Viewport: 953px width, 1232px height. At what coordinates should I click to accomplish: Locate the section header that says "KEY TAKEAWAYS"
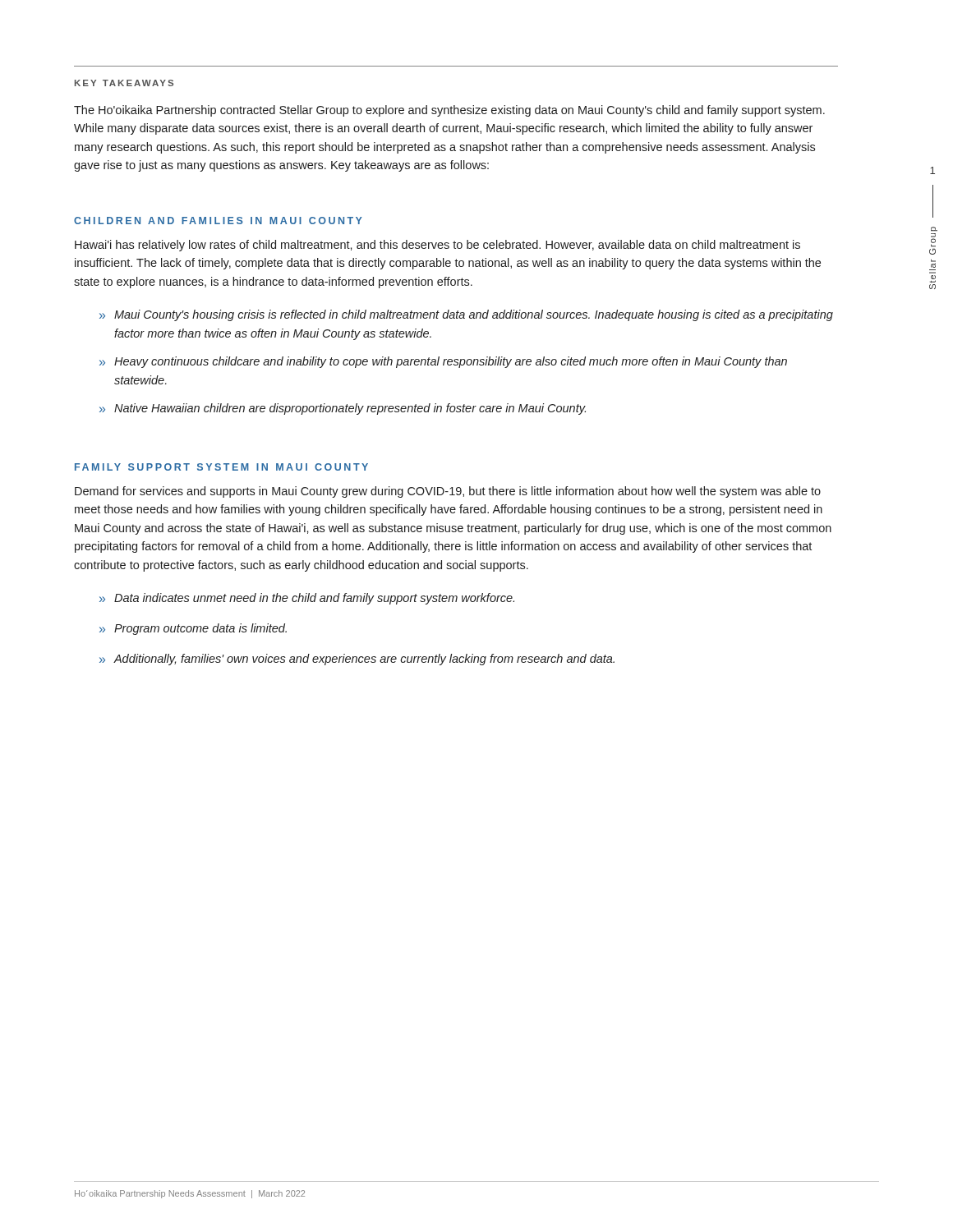click(x=125, y=83)
